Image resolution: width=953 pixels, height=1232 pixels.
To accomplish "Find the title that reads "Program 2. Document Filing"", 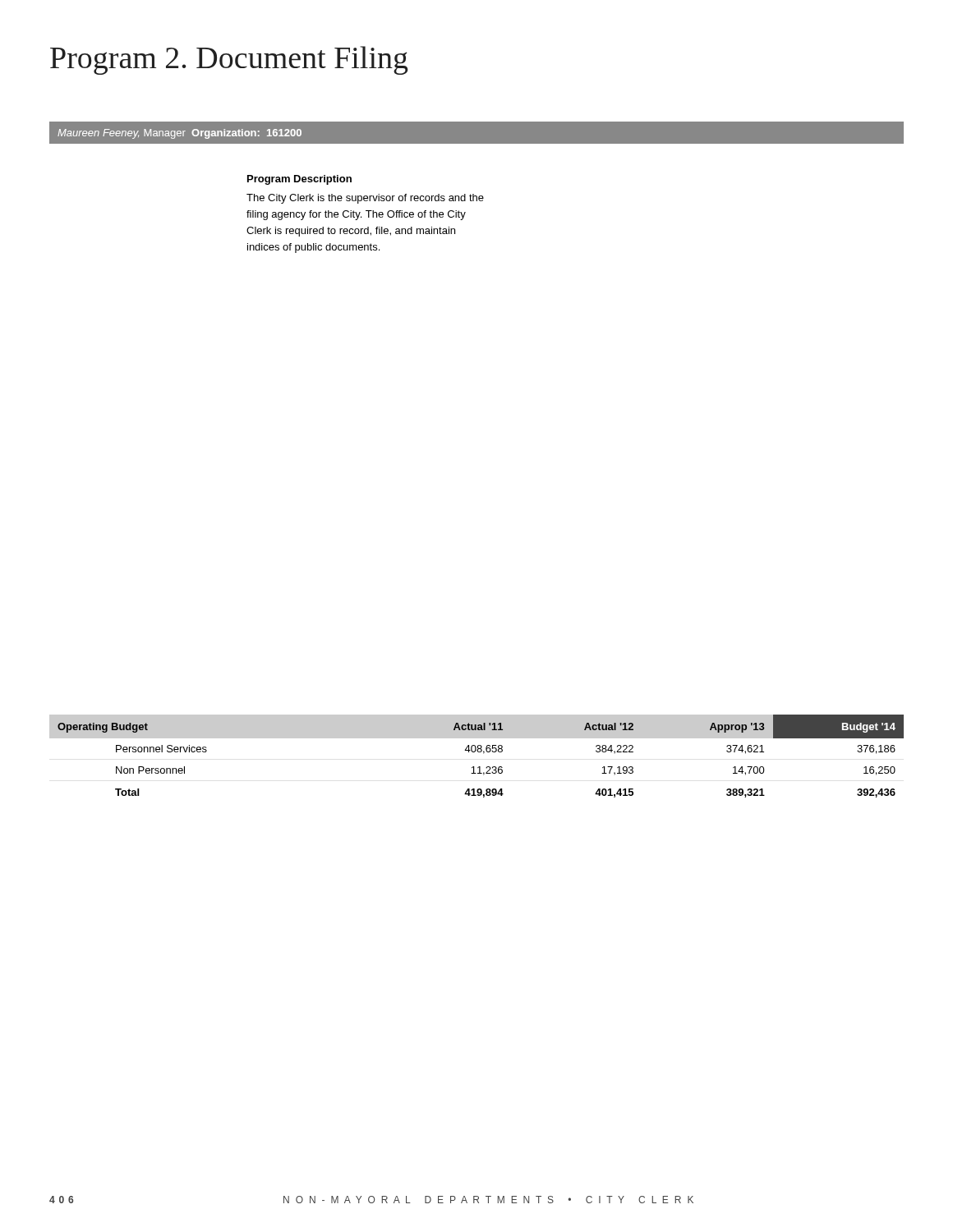I will (229, 60).
